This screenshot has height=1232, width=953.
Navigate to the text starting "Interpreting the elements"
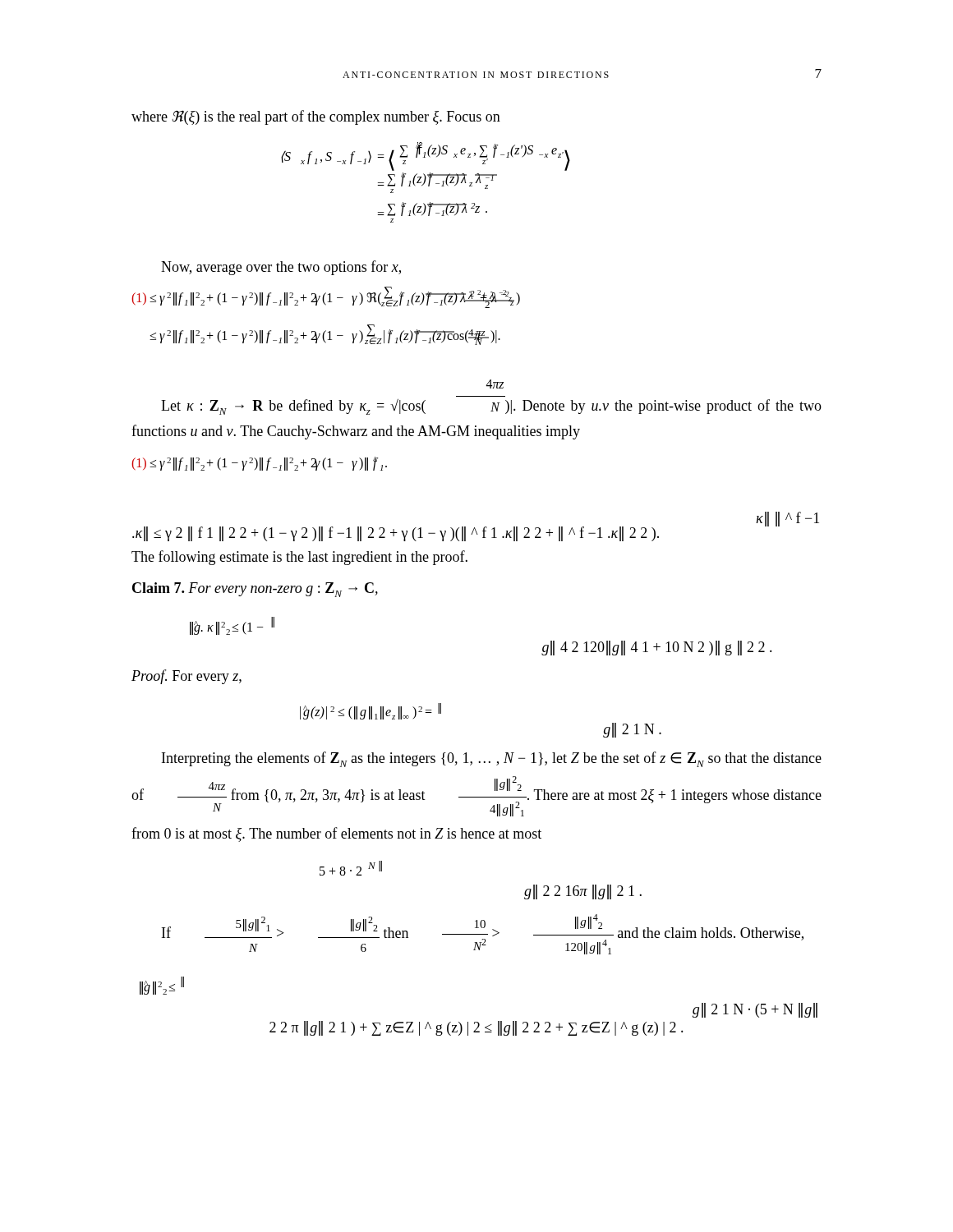pos(476,796)
